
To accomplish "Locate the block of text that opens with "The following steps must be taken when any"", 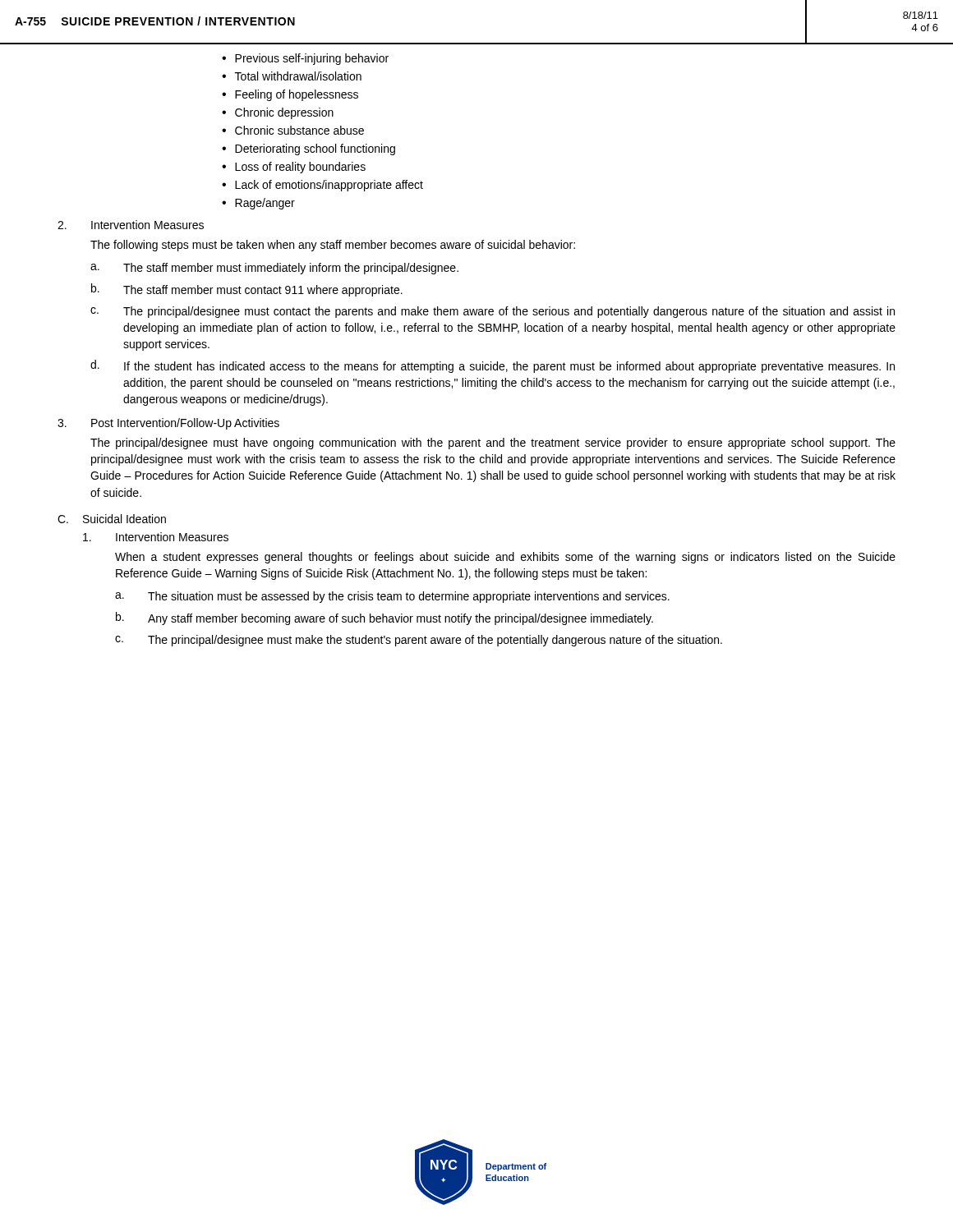I will [333, 245].
